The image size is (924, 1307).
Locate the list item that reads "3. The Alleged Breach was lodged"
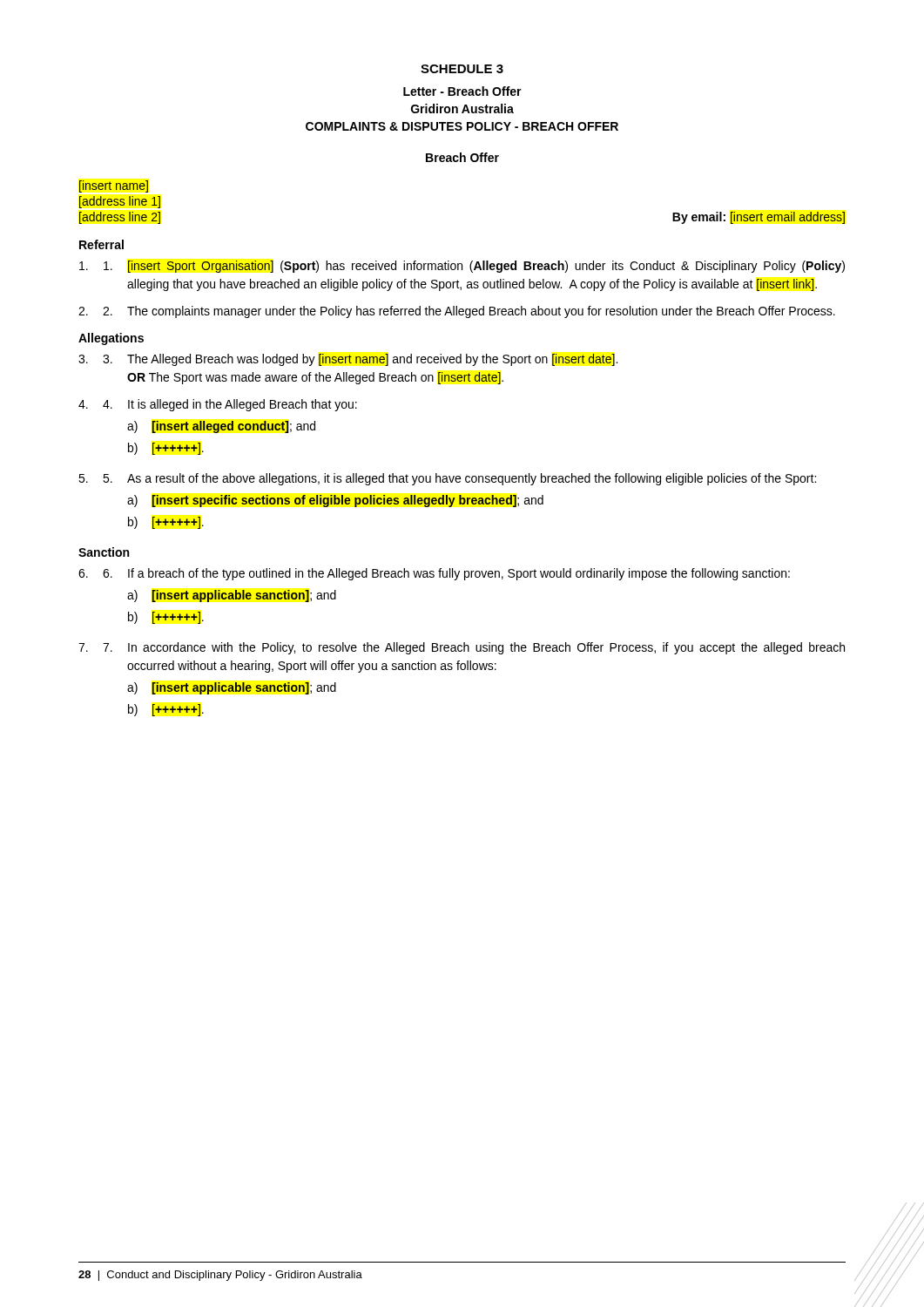[x=474, y=369]
